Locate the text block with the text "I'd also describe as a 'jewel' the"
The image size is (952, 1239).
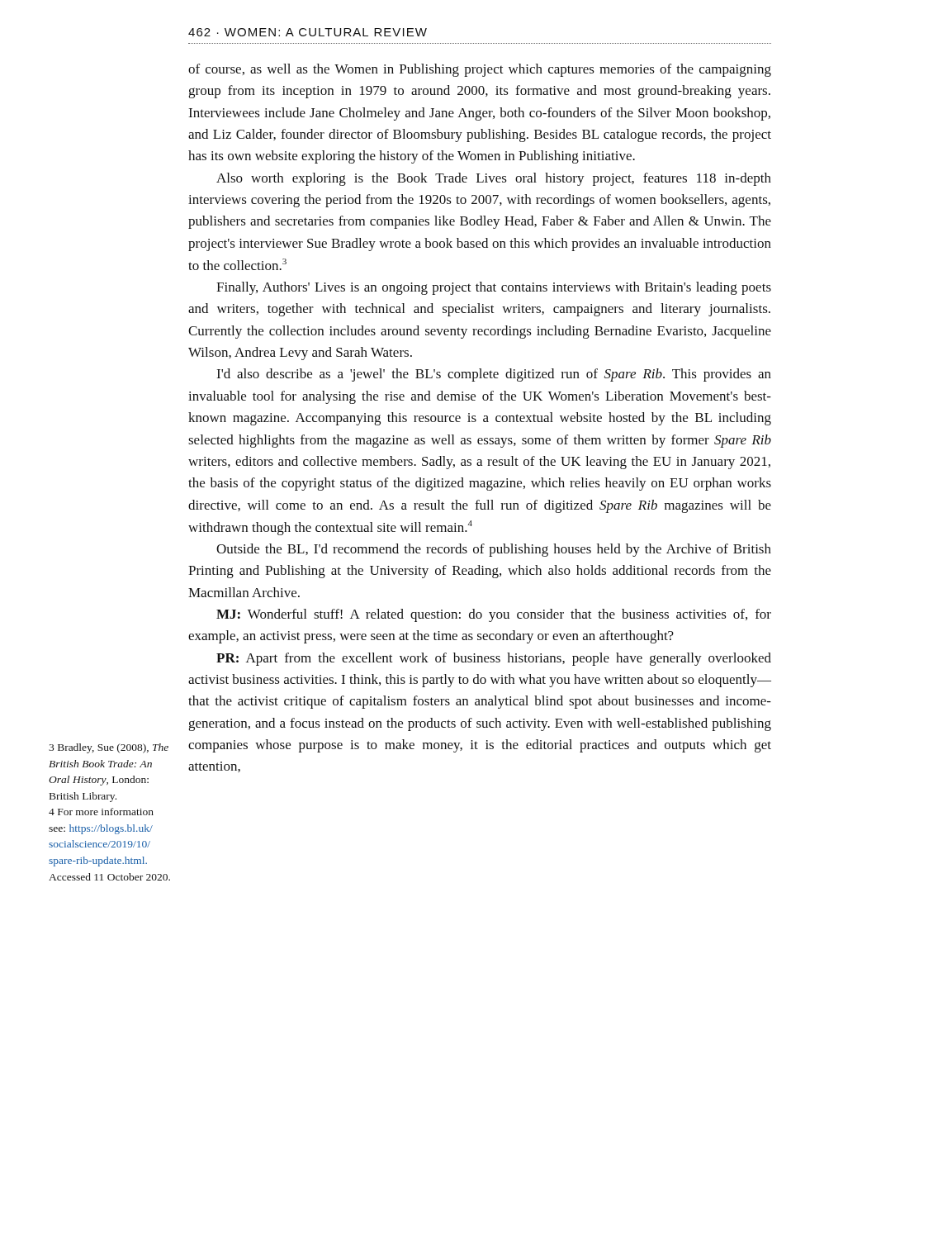(x=480, y=451)
